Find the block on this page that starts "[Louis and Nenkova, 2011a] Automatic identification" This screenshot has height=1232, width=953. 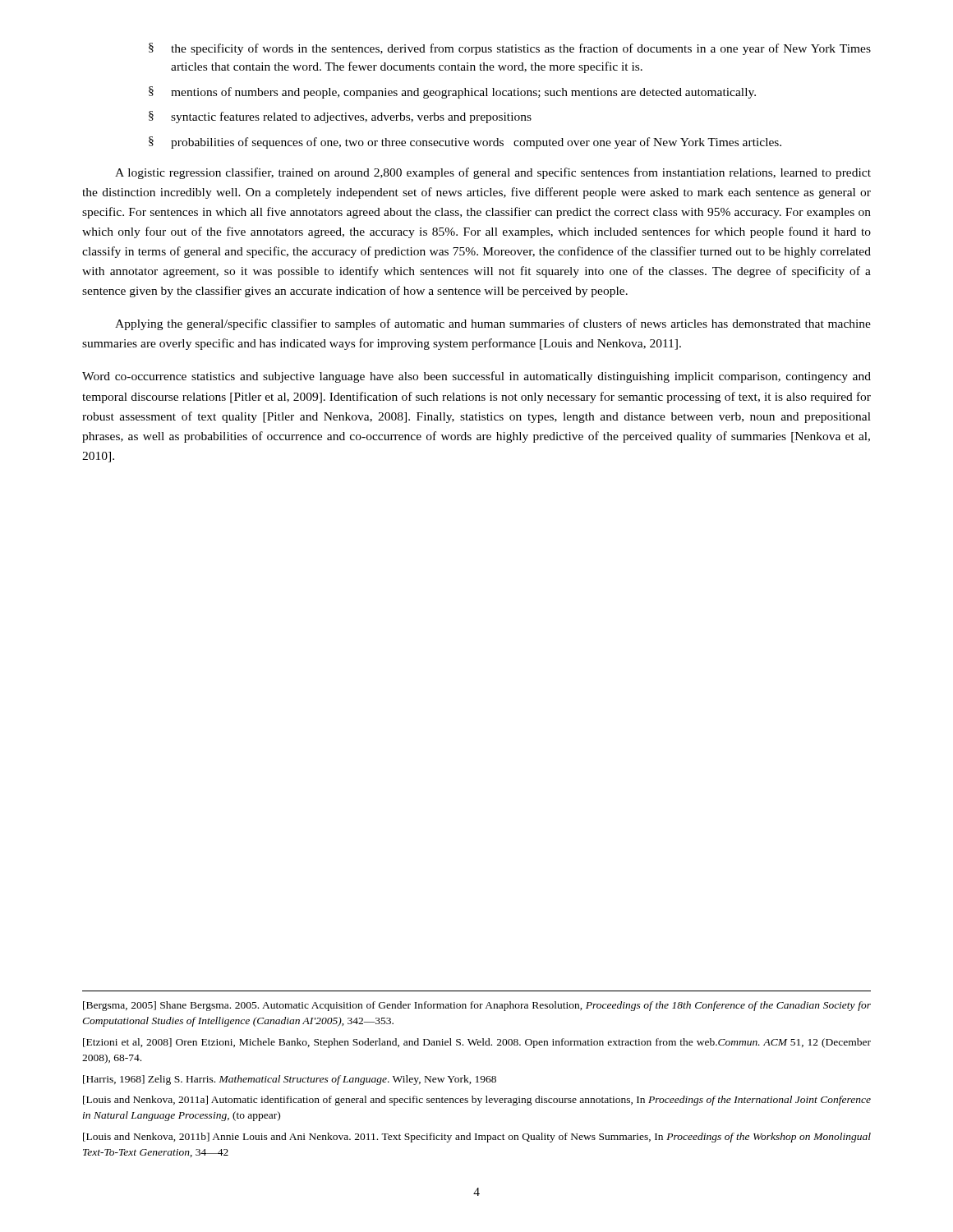click(x=476, y=1107)
